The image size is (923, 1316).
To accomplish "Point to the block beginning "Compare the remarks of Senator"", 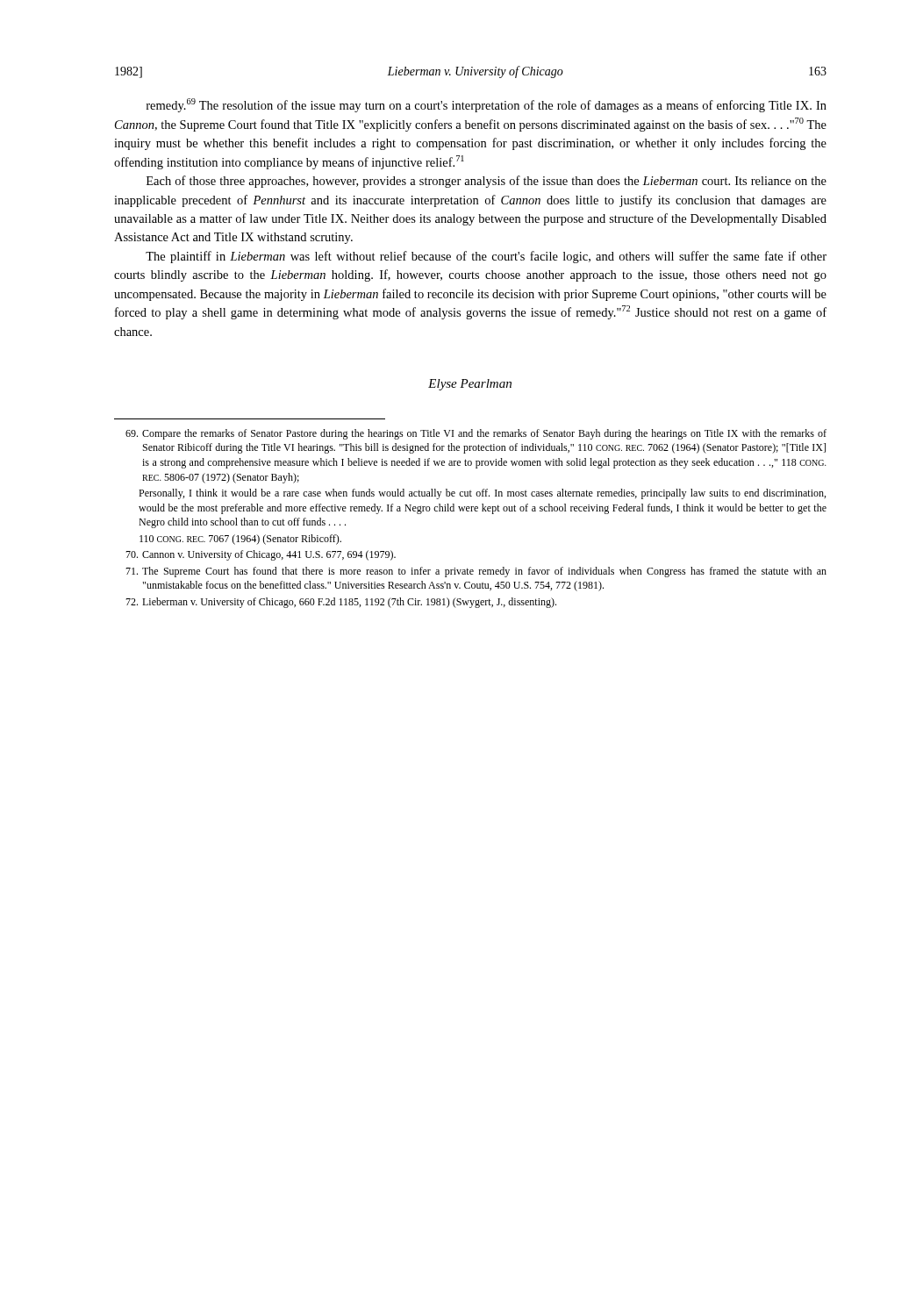I will click(470, 486).
